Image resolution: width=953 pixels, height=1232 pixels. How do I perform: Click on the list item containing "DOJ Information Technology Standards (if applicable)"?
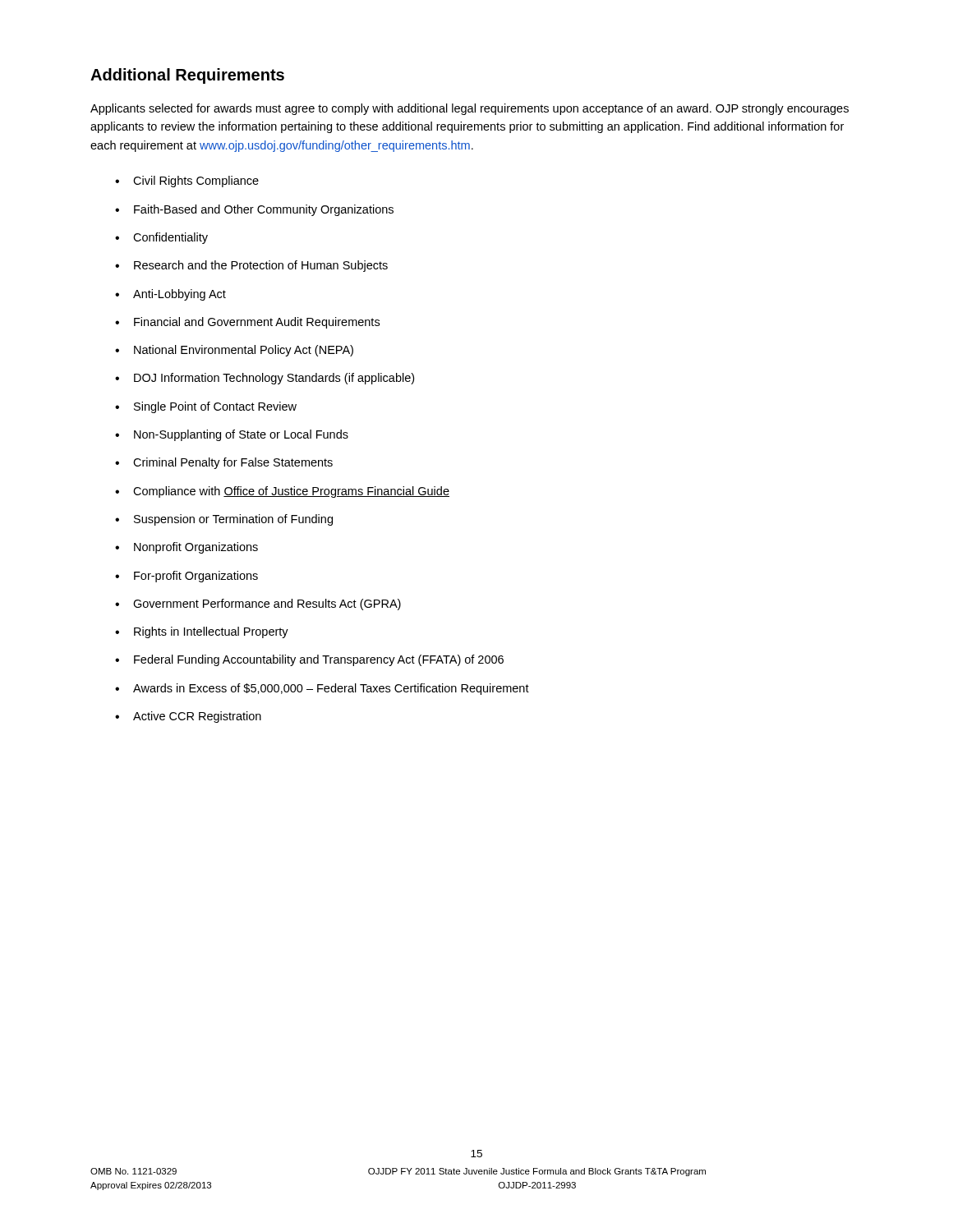265,379
